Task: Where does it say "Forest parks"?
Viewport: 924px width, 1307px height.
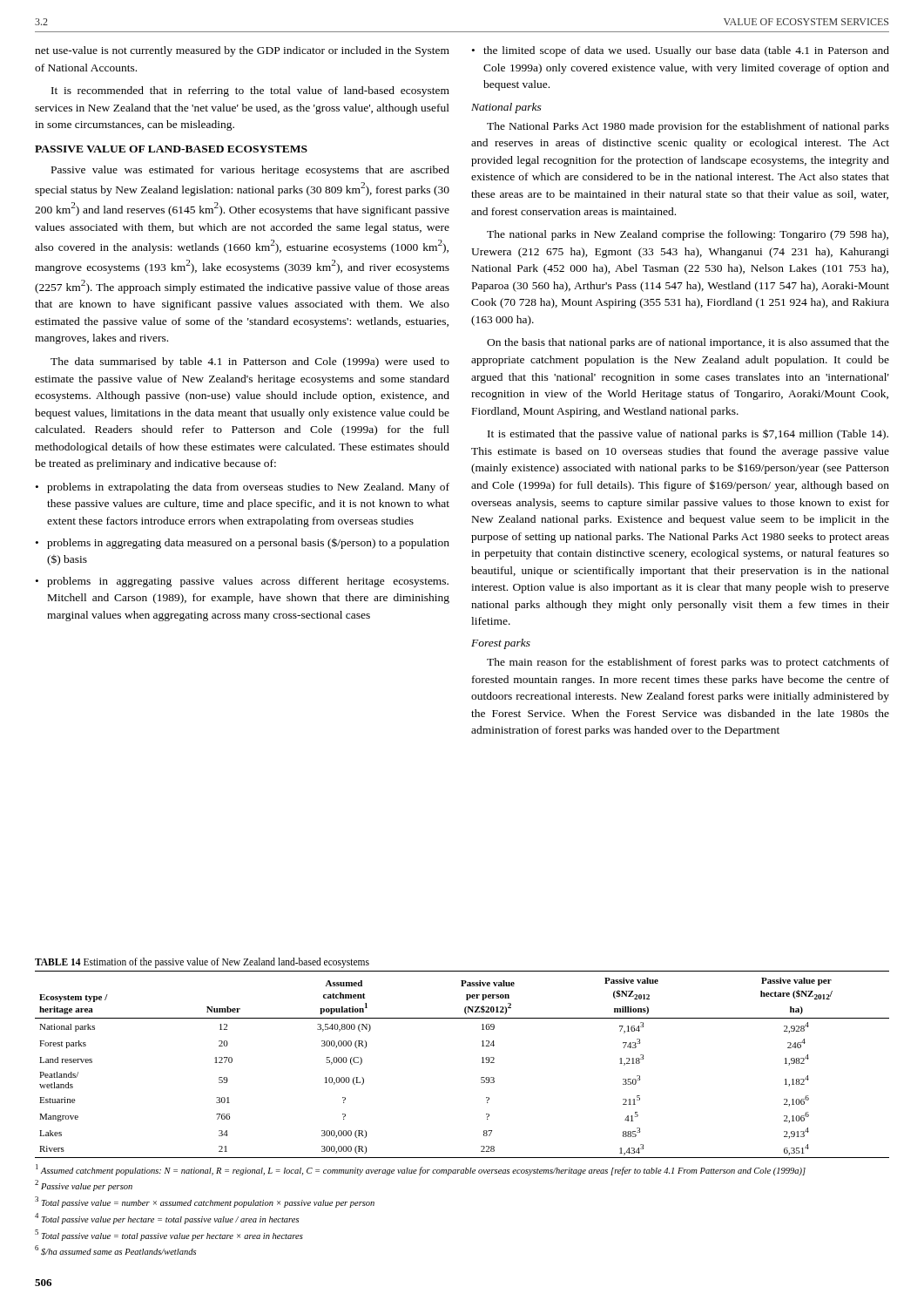Action: 501,643
